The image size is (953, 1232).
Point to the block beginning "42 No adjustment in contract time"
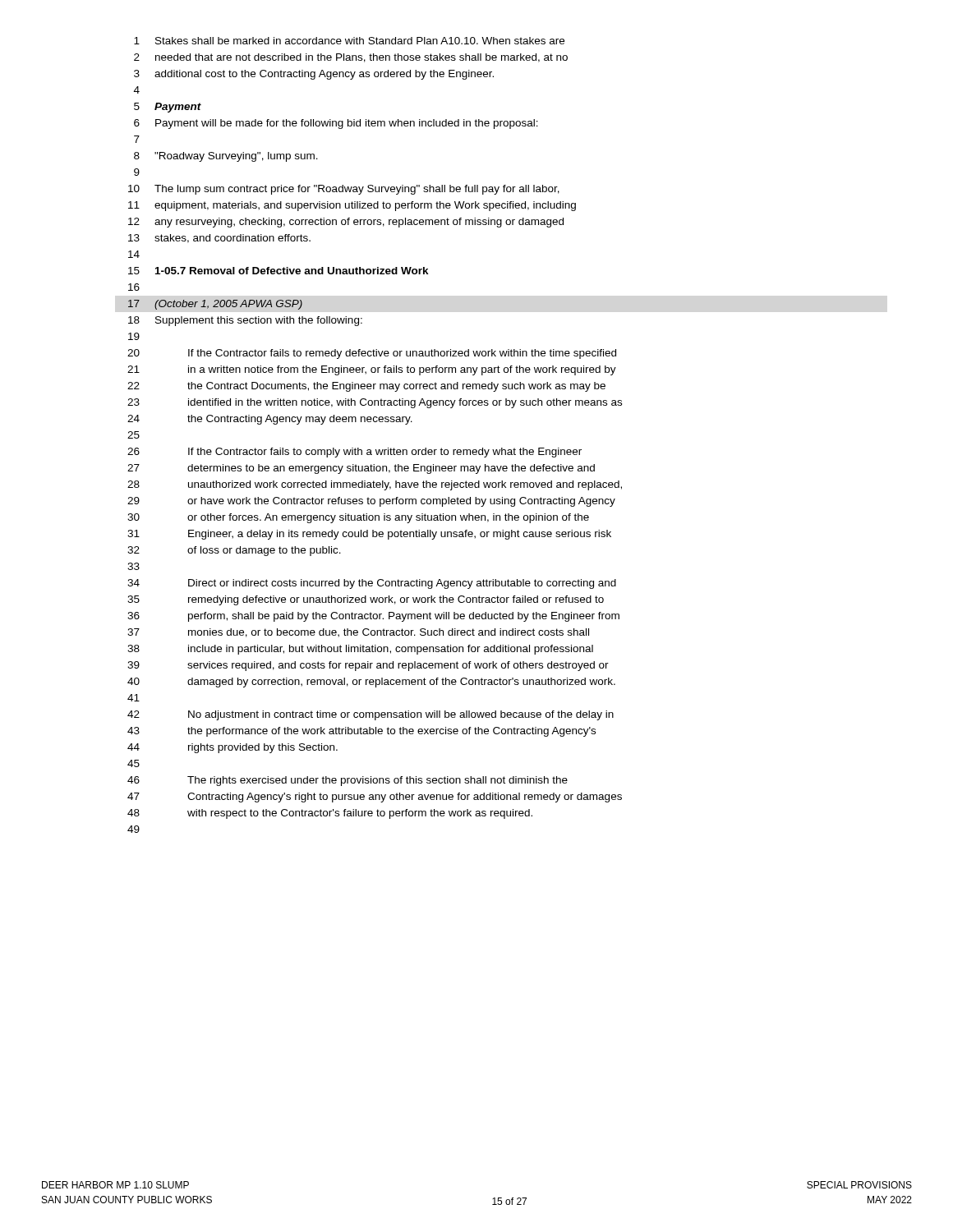501,731
